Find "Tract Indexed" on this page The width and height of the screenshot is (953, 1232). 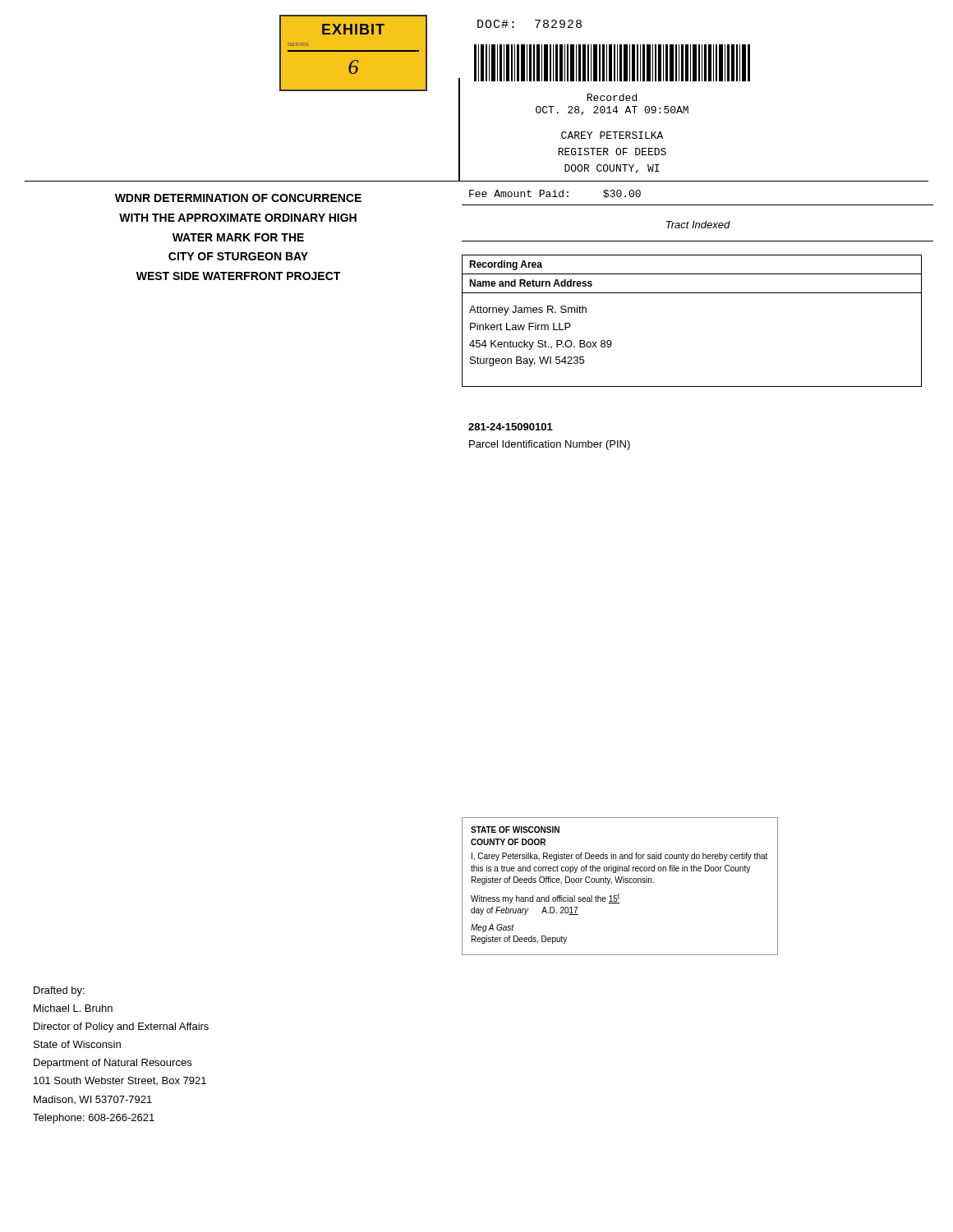[697, 225]
